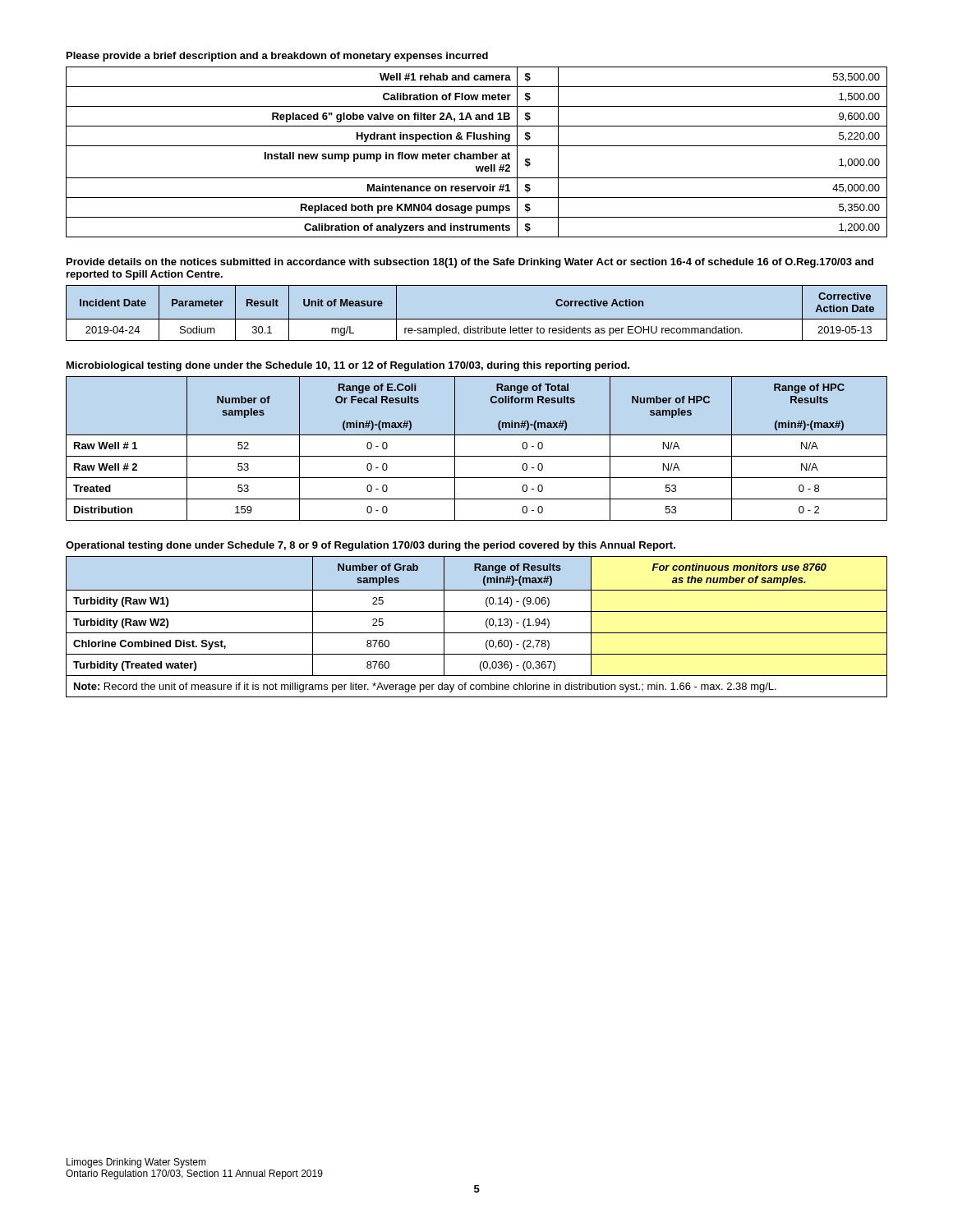Select the table that reads "Calibration of analyzers"
The image size is (953, 1232).
tap(476, 152)
